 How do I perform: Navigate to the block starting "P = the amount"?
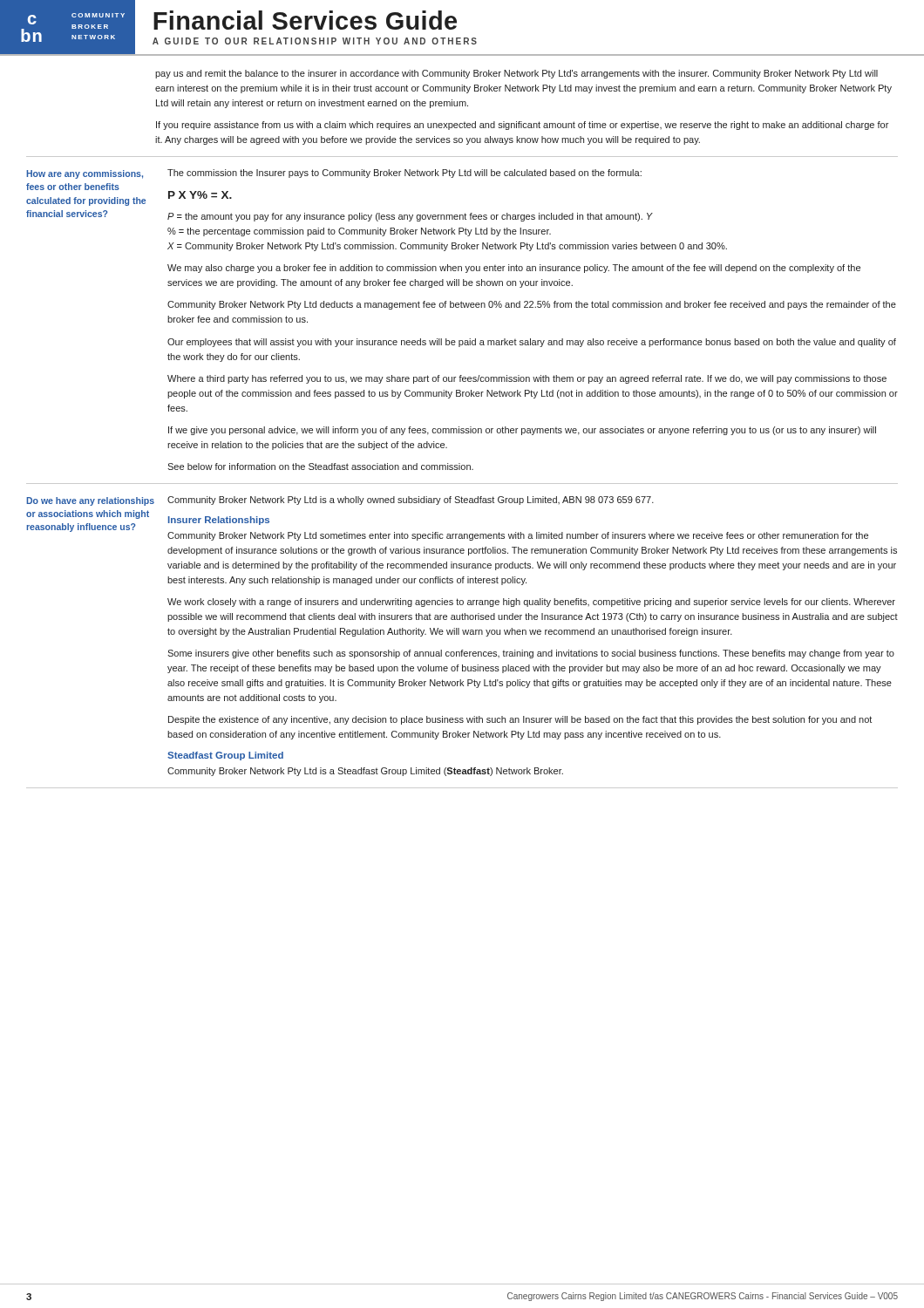pyautogui.click(x=447, y=231)
